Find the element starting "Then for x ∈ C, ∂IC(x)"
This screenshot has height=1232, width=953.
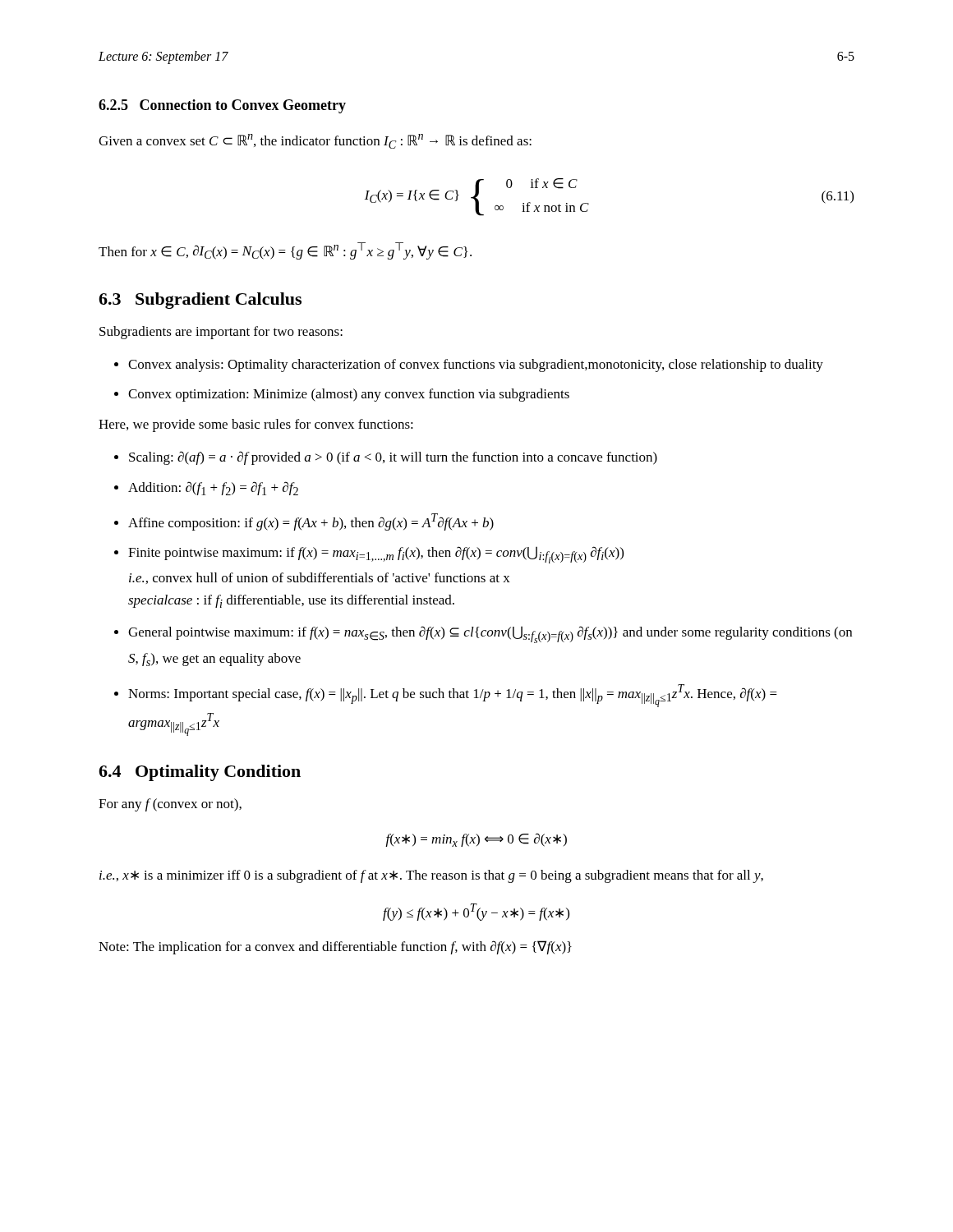[476, 252]
